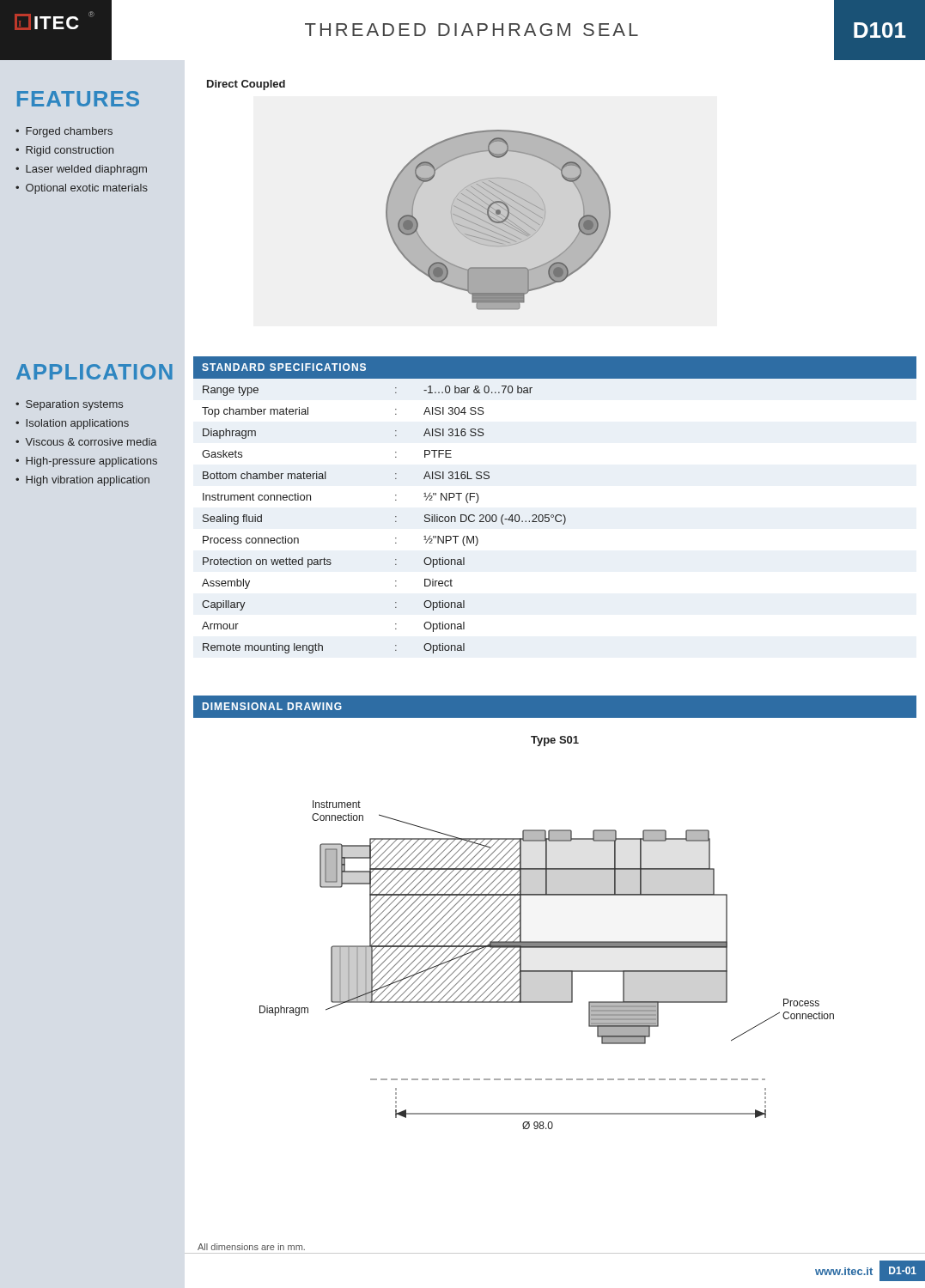Select the list item containing "•High-pressure applications"
Viewport: 925px width, 1288px height.
pos(87,461)
